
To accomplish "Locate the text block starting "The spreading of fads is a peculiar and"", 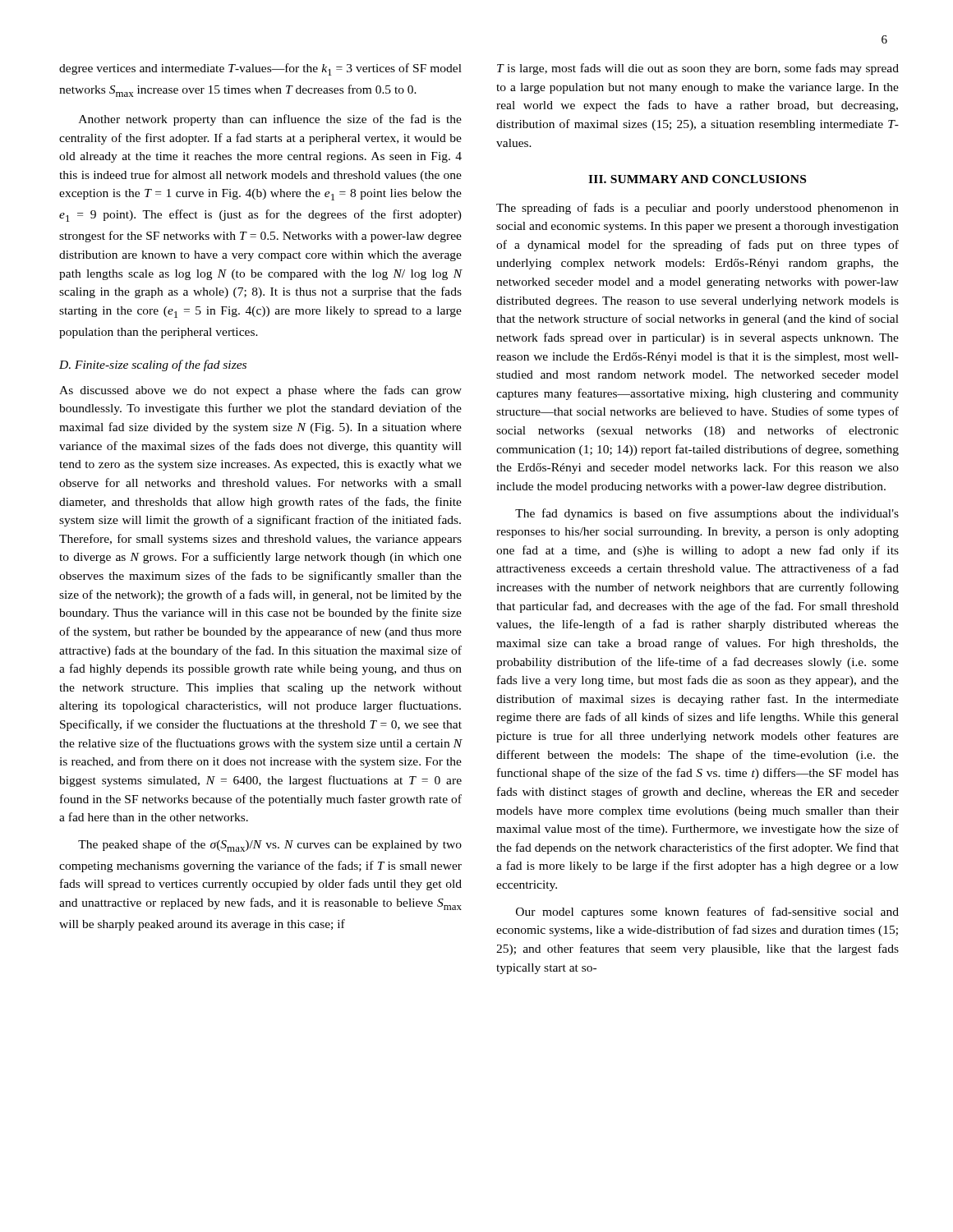I will click(x=698, y=588).
